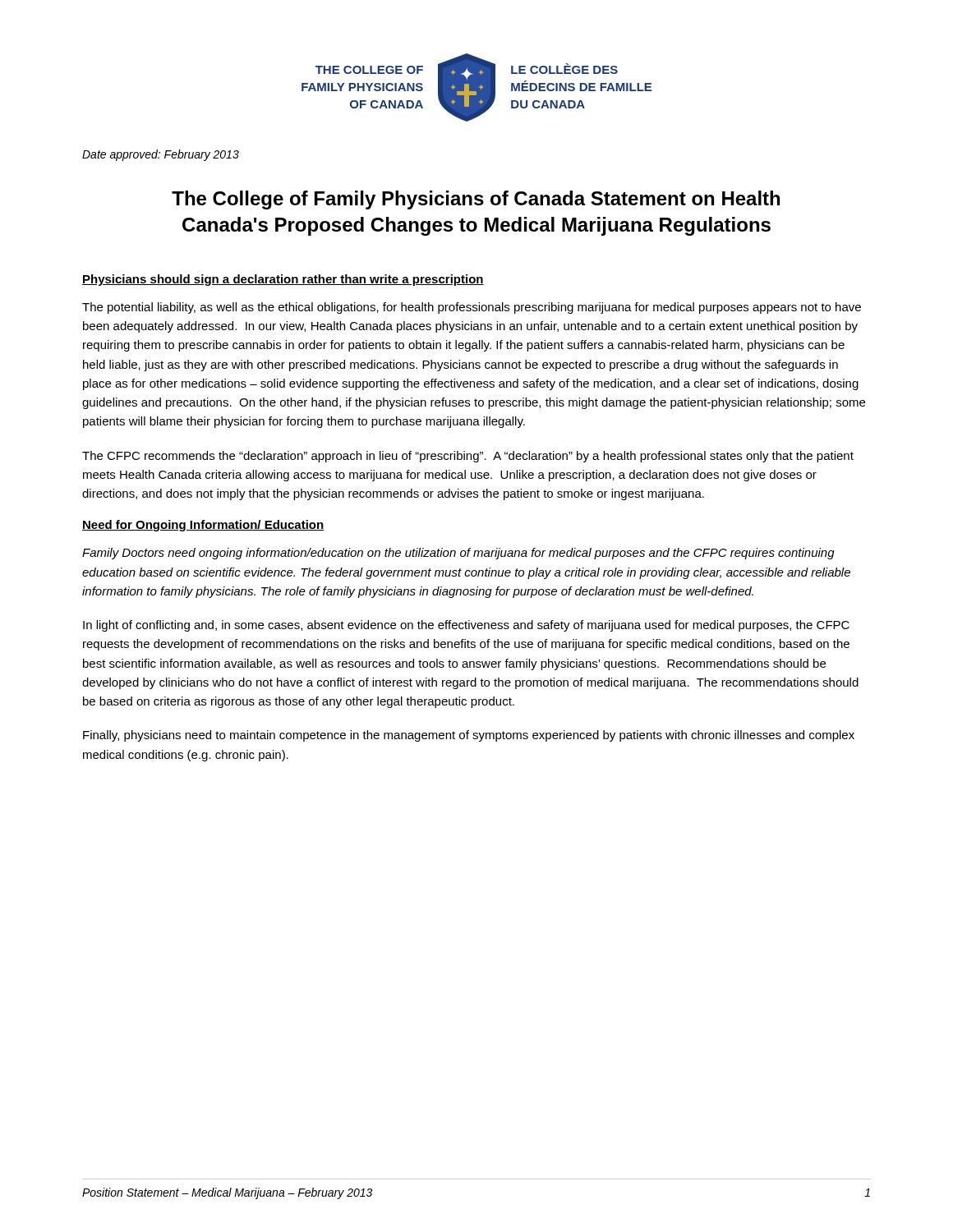Select the logo
Screen dimensions: 1232x953
pos(476,86)
